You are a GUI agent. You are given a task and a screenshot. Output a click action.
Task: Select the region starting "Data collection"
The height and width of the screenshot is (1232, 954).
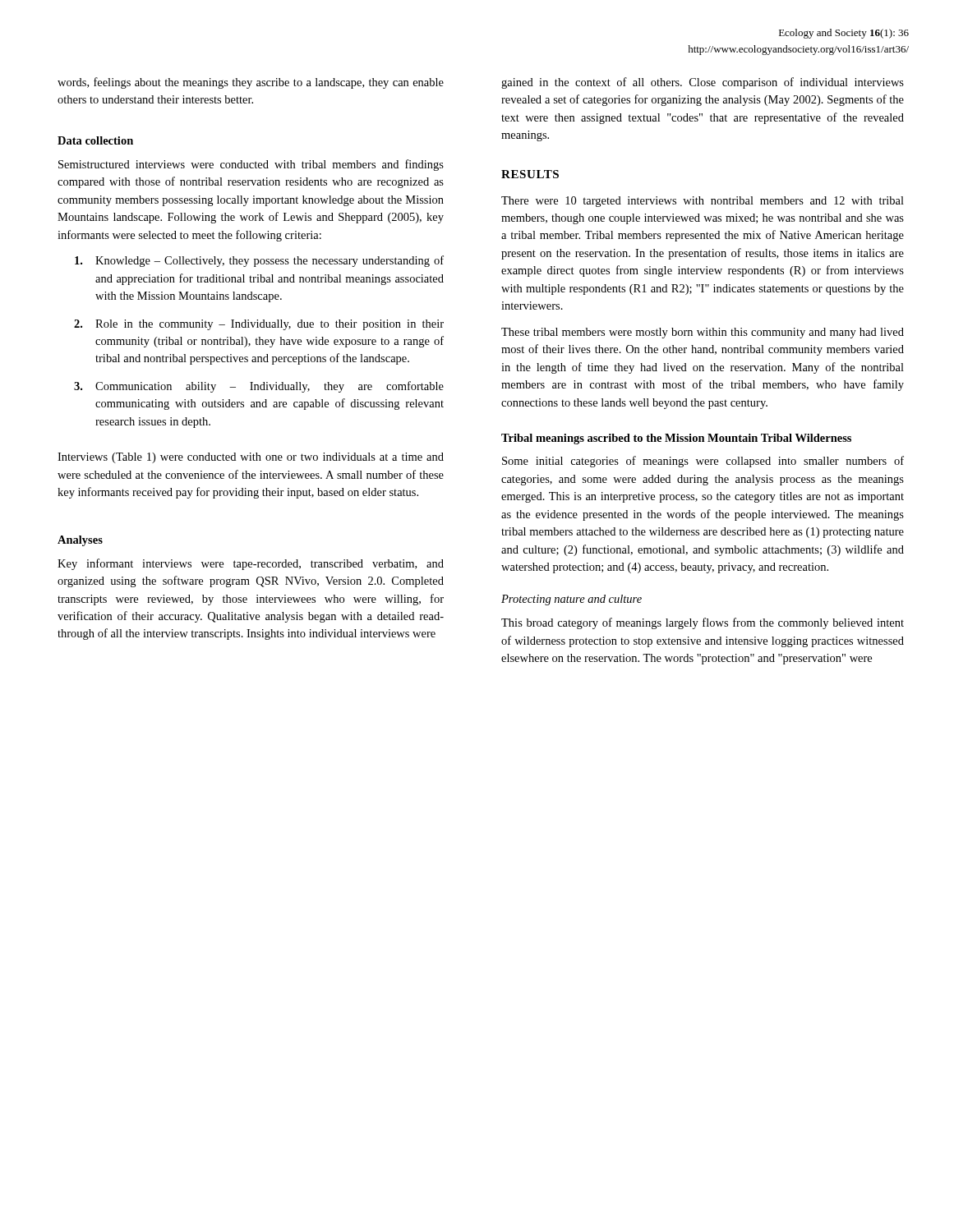95,140
